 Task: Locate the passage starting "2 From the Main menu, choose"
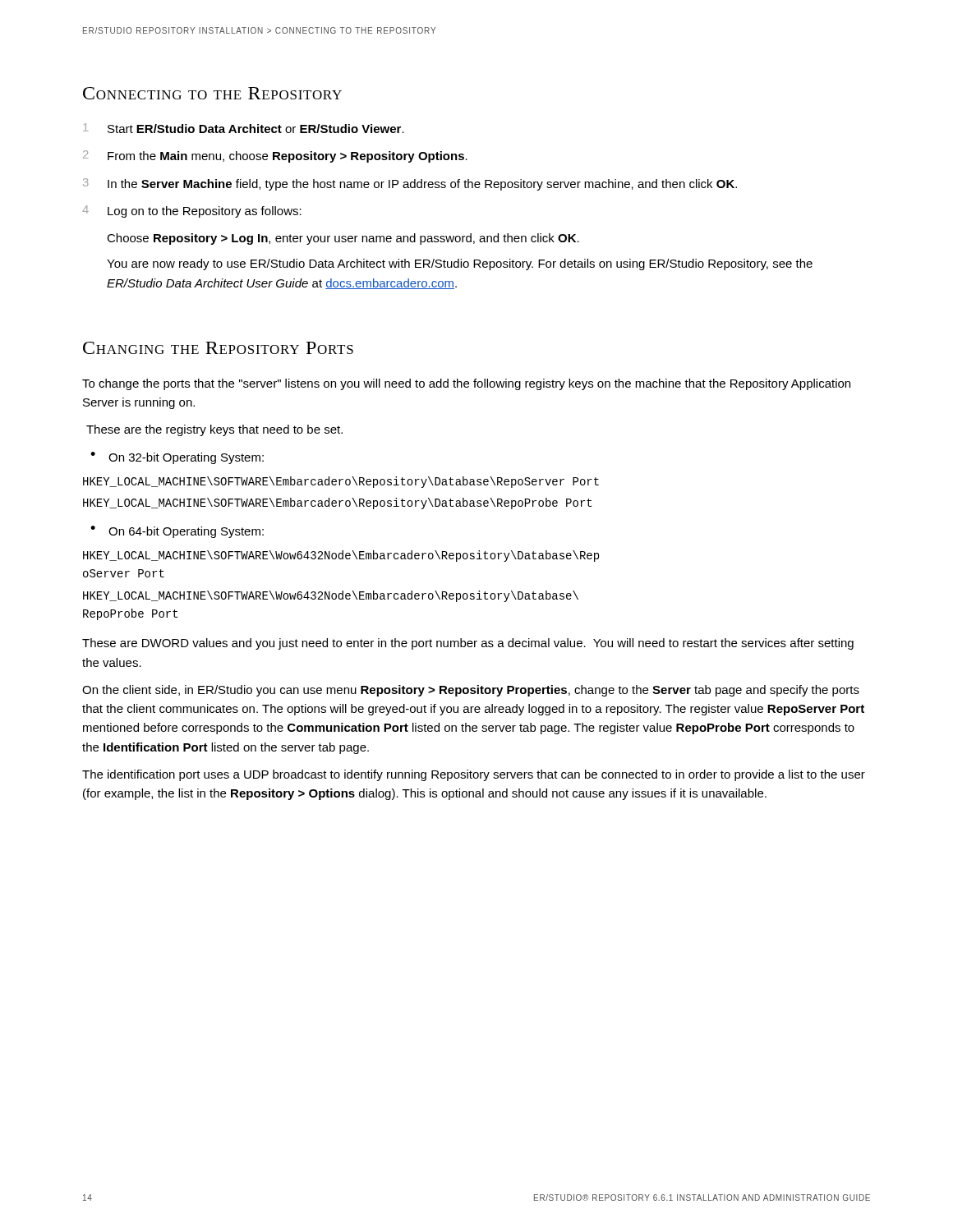coord(476,156)
